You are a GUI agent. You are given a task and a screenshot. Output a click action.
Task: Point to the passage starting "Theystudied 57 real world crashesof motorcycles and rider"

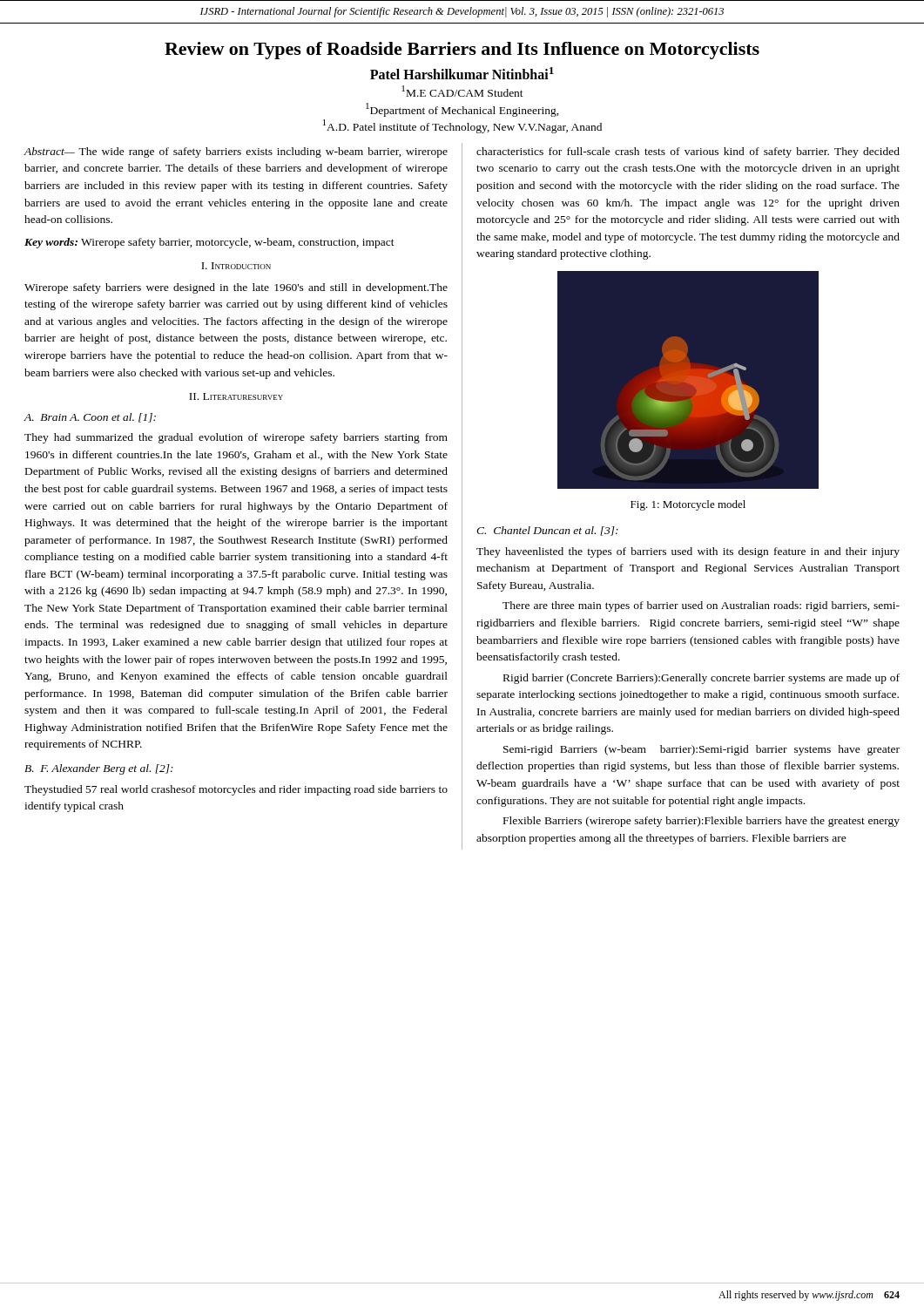(x=236, y=797)
